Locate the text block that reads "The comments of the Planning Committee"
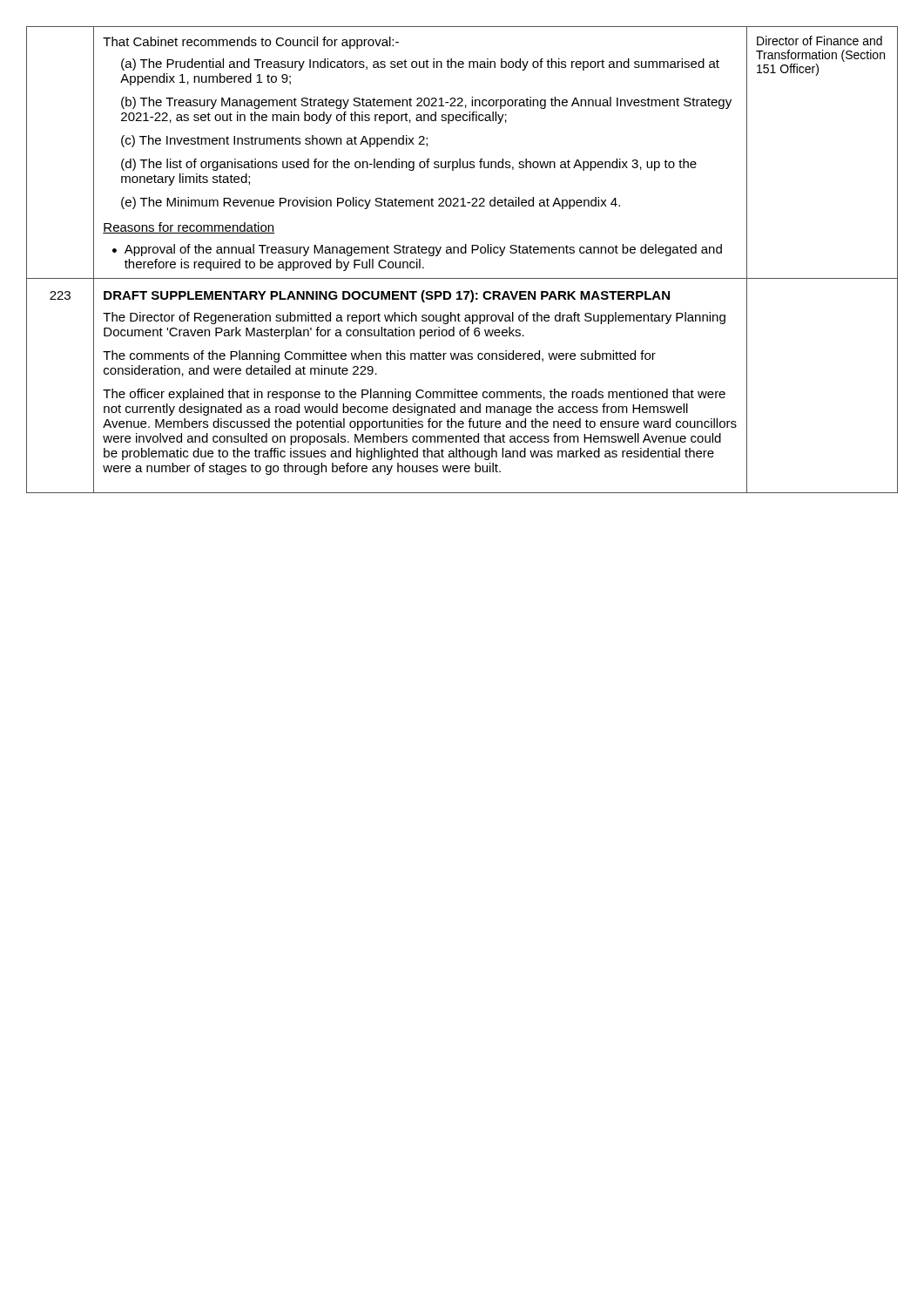The width and height of the screenshot is (924, 1307). tap(379, 362)
